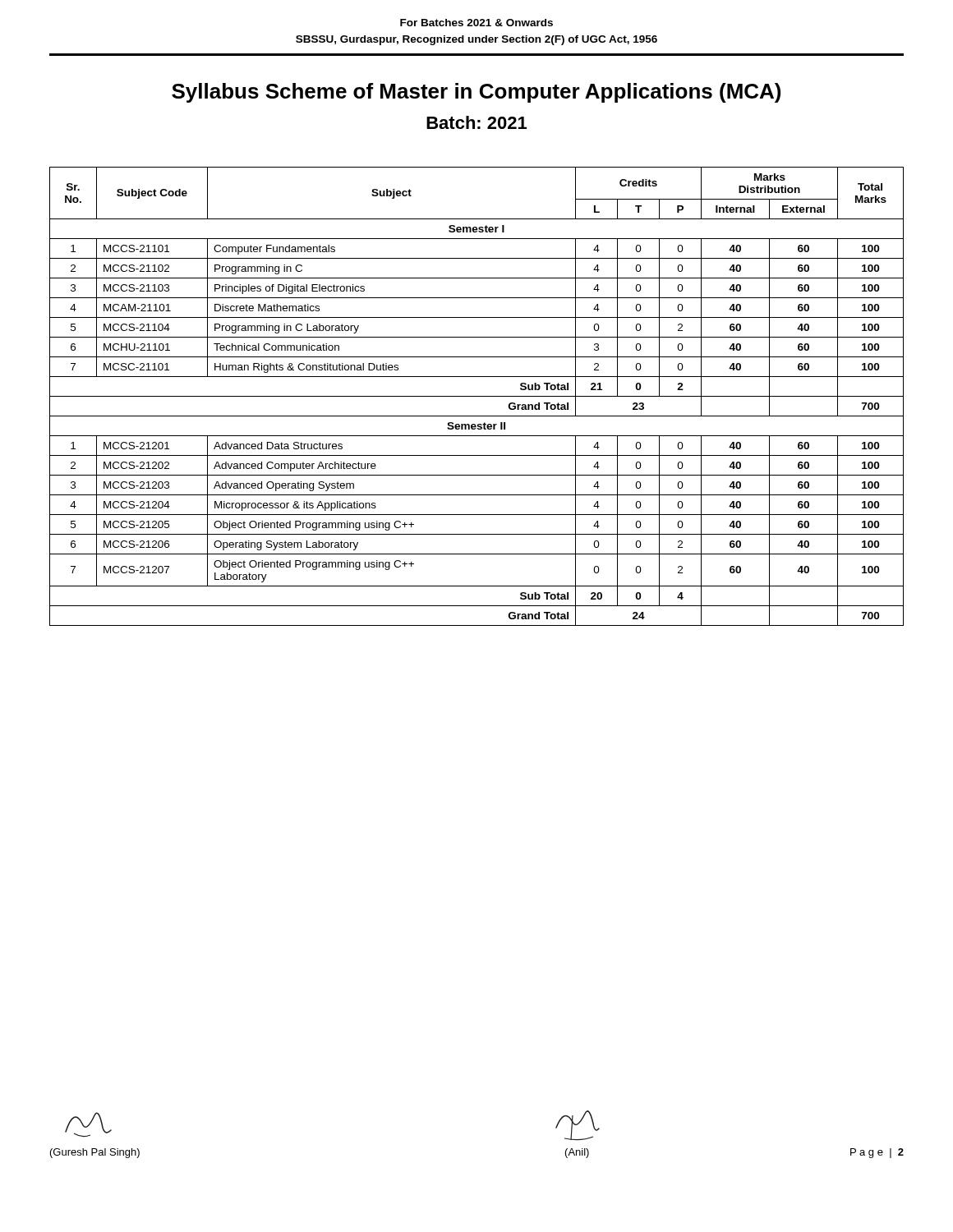
Task: Click on the table containing "Operating System Laboratory"
Action: pyautogui.click(x=476, y=396)
